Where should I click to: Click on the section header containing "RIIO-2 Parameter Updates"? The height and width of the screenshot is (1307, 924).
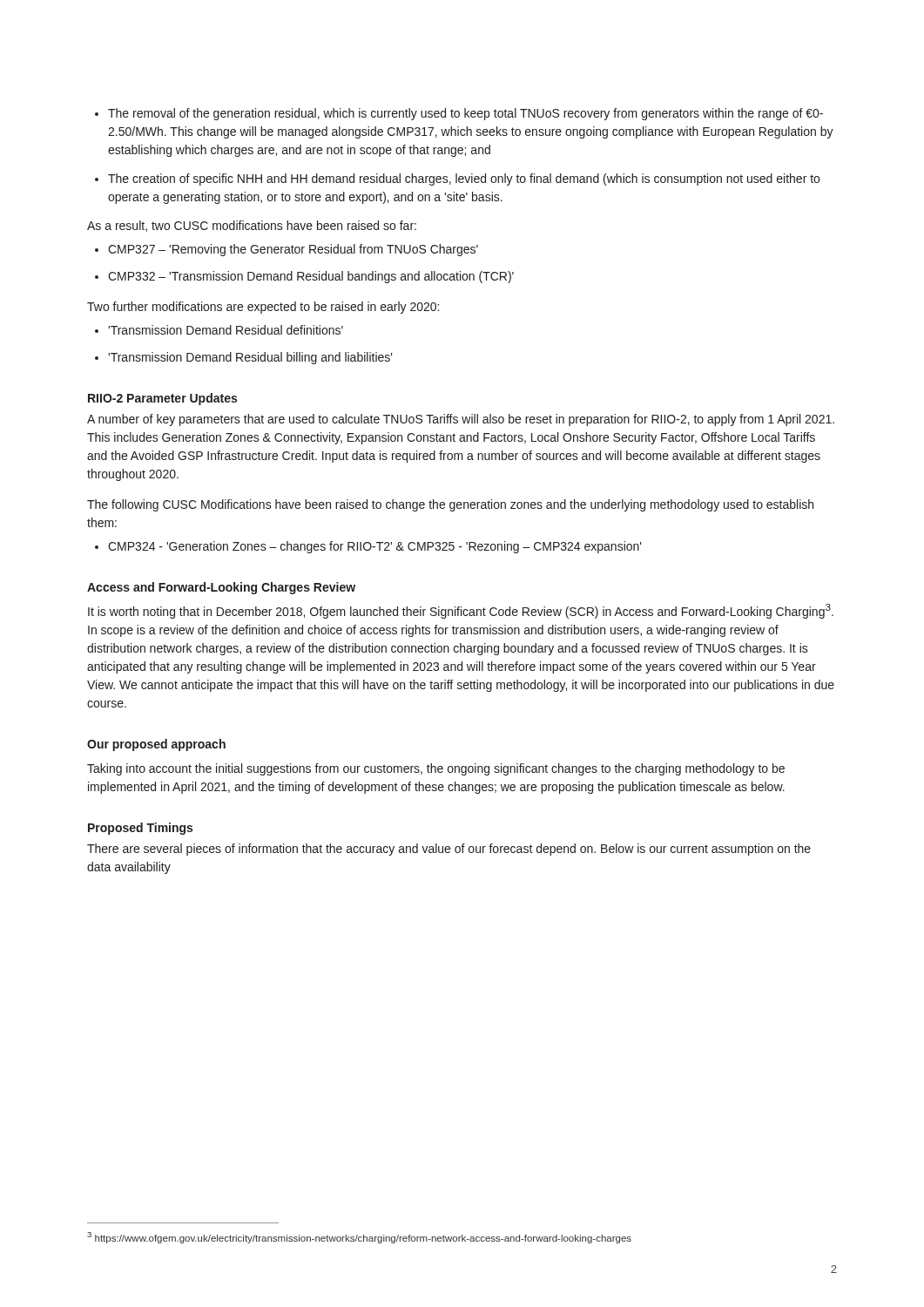162,398
